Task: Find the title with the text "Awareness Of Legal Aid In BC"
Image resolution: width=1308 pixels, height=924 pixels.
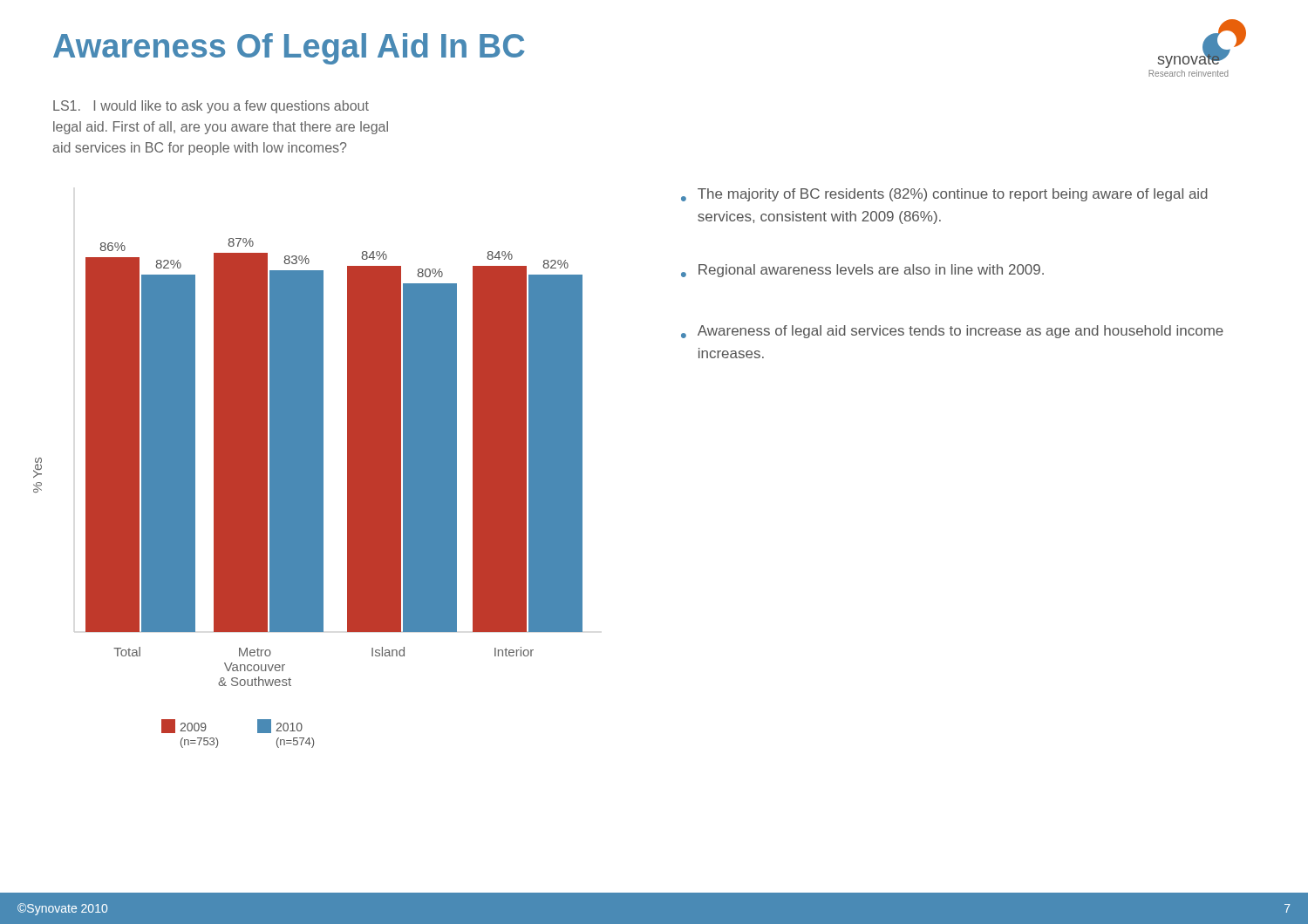Action: [289, 46]
